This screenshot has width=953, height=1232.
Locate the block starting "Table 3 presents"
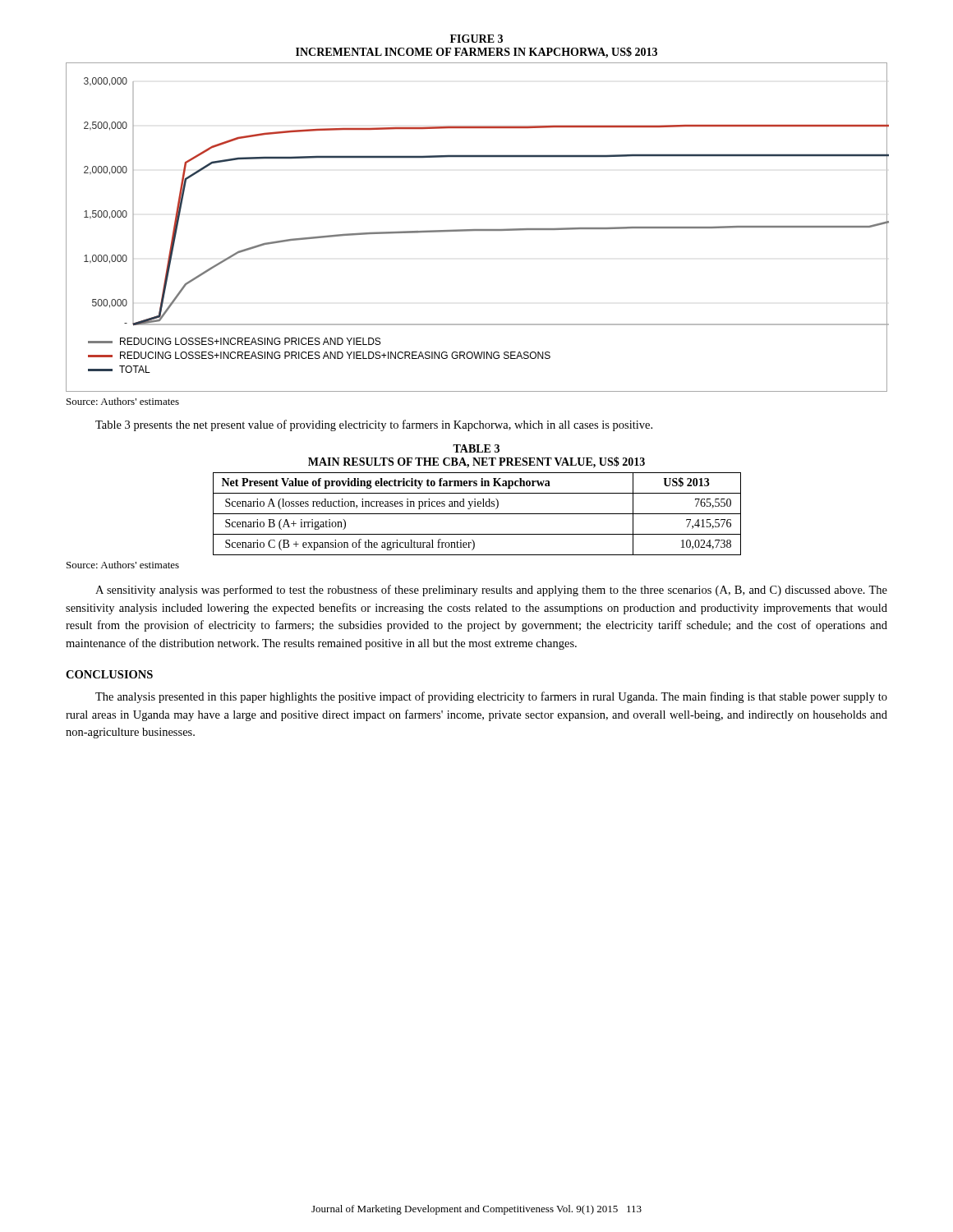(x=374, y=425)
